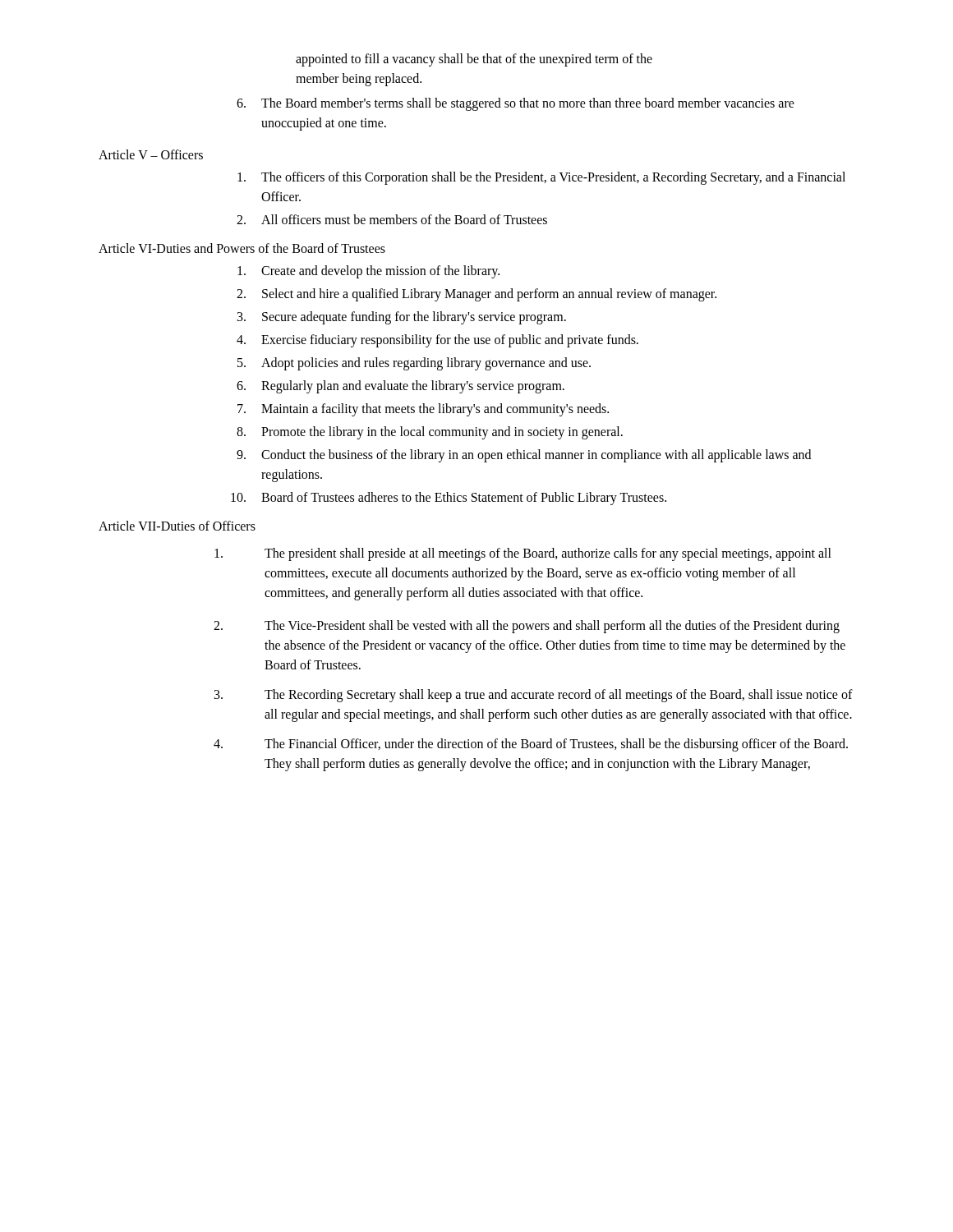This screenshot has width=953, height=1232.
Task: Select the text starting "Article VII-Duties of Officers"
Action: coord(177,526)
